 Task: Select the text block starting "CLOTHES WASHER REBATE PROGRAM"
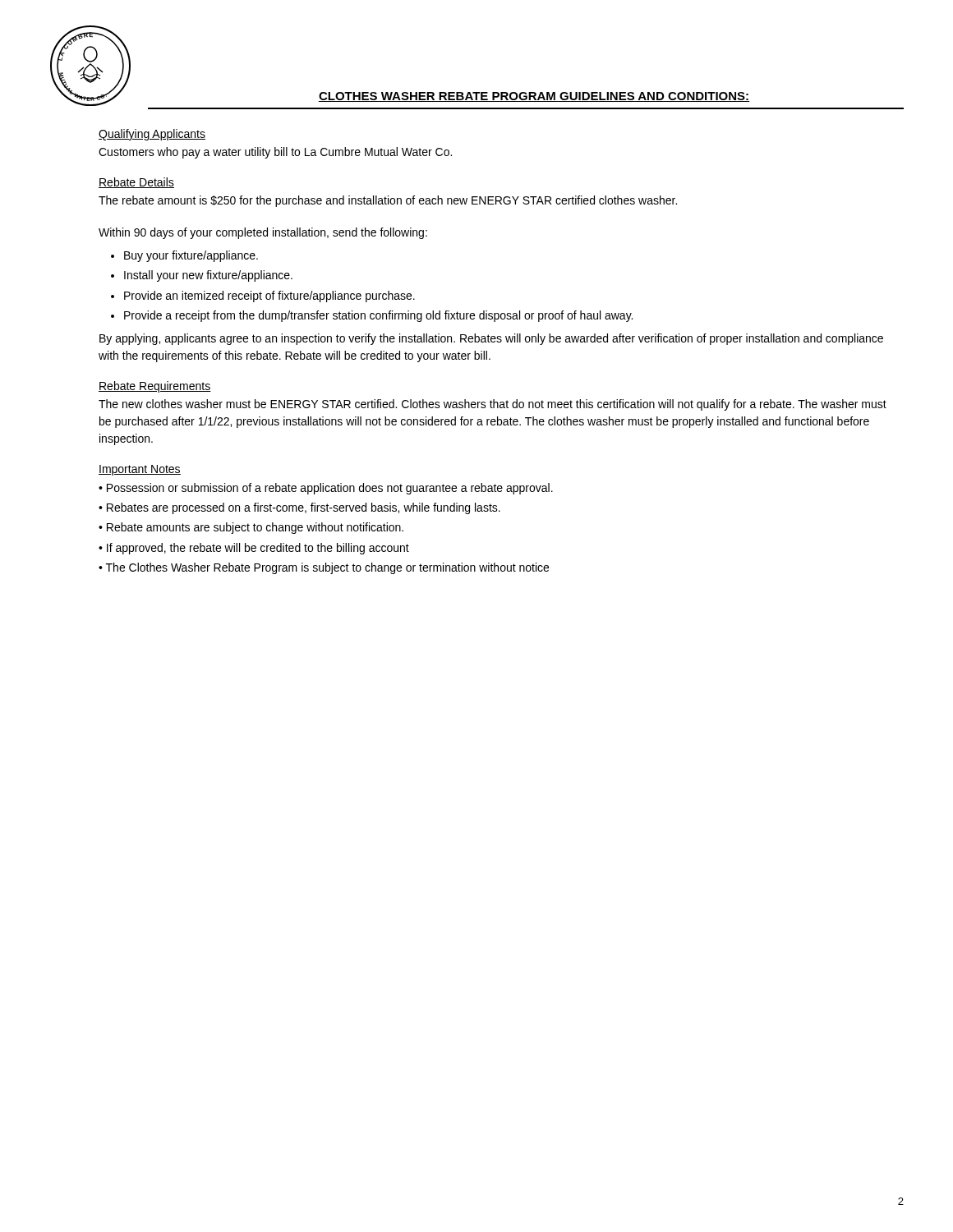point(534,96)
